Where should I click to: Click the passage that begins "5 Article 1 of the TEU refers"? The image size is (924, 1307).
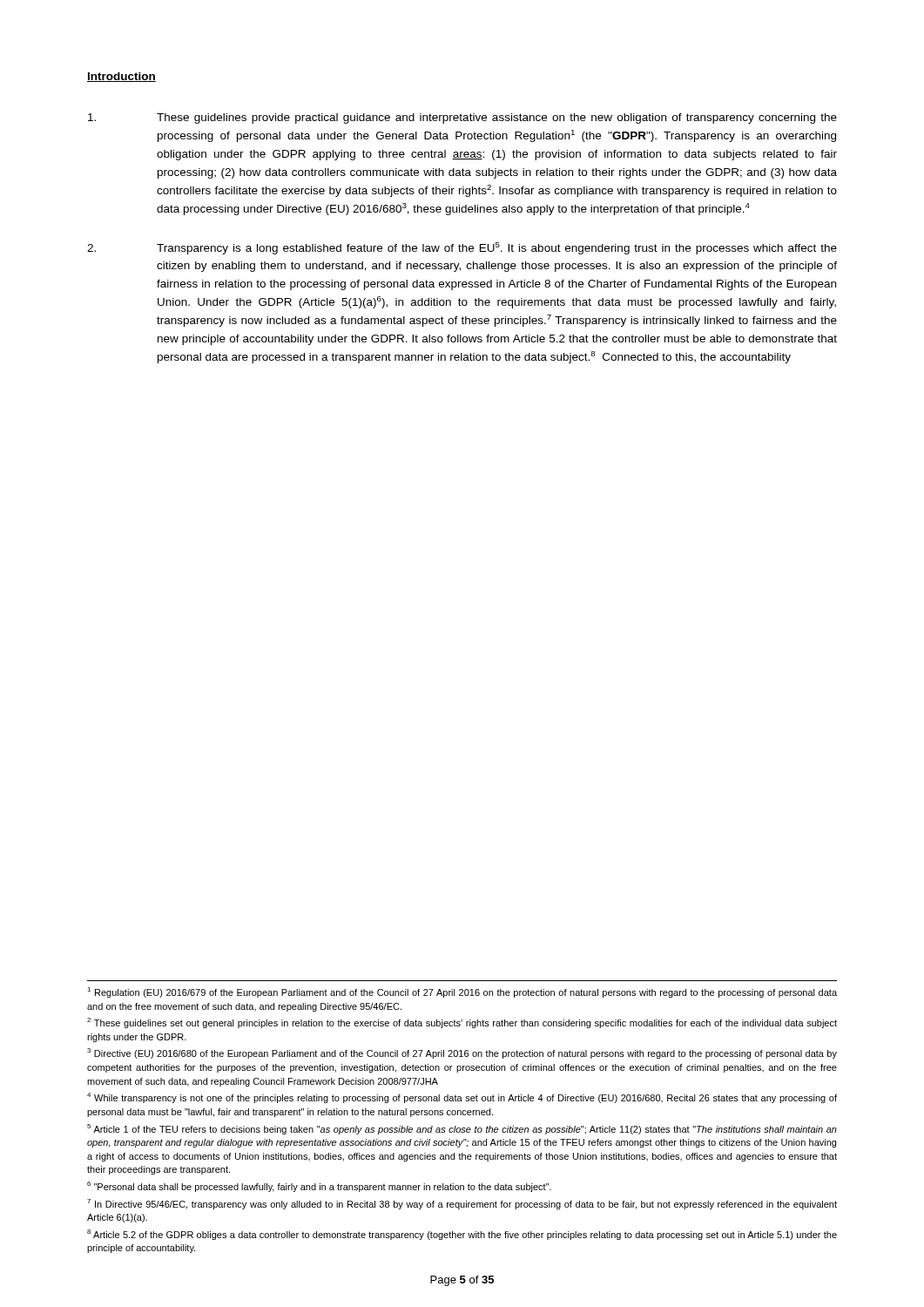pyautogui.click(x=462, y=1149)
